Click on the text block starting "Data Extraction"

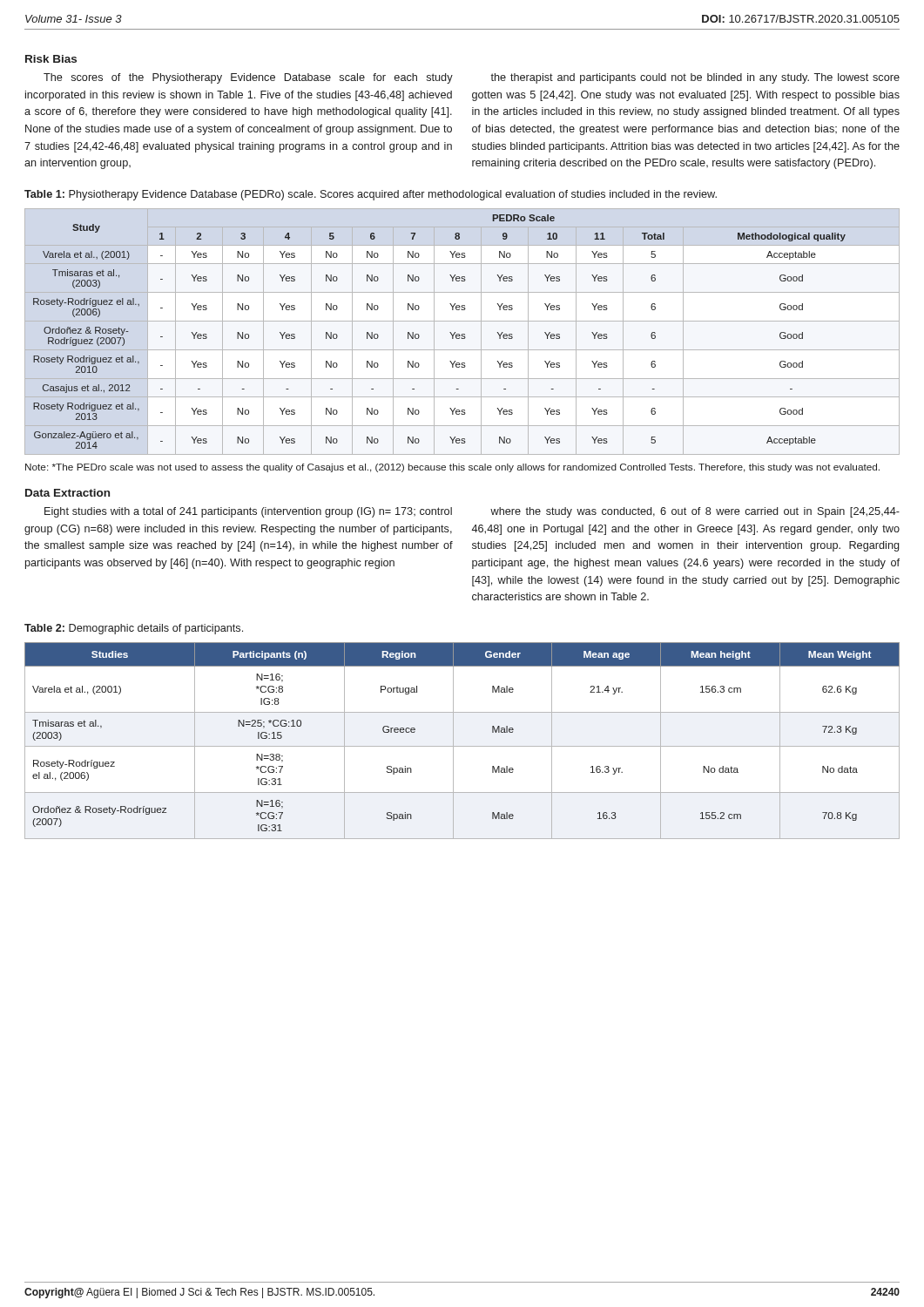click(x=67, y=493)
